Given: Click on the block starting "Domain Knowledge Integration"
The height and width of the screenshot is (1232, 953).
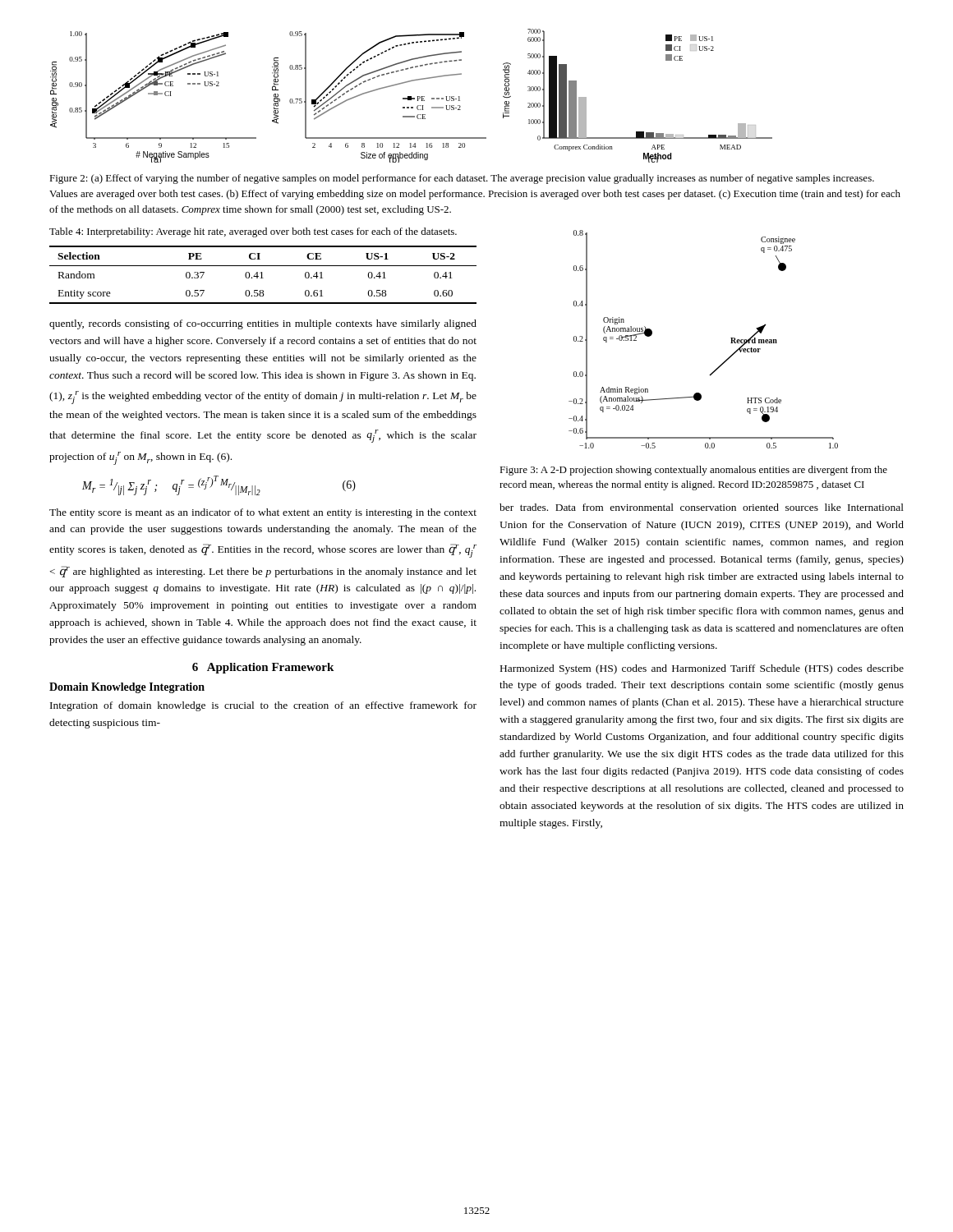Looking at the screenshot, I should coord(127,687).
